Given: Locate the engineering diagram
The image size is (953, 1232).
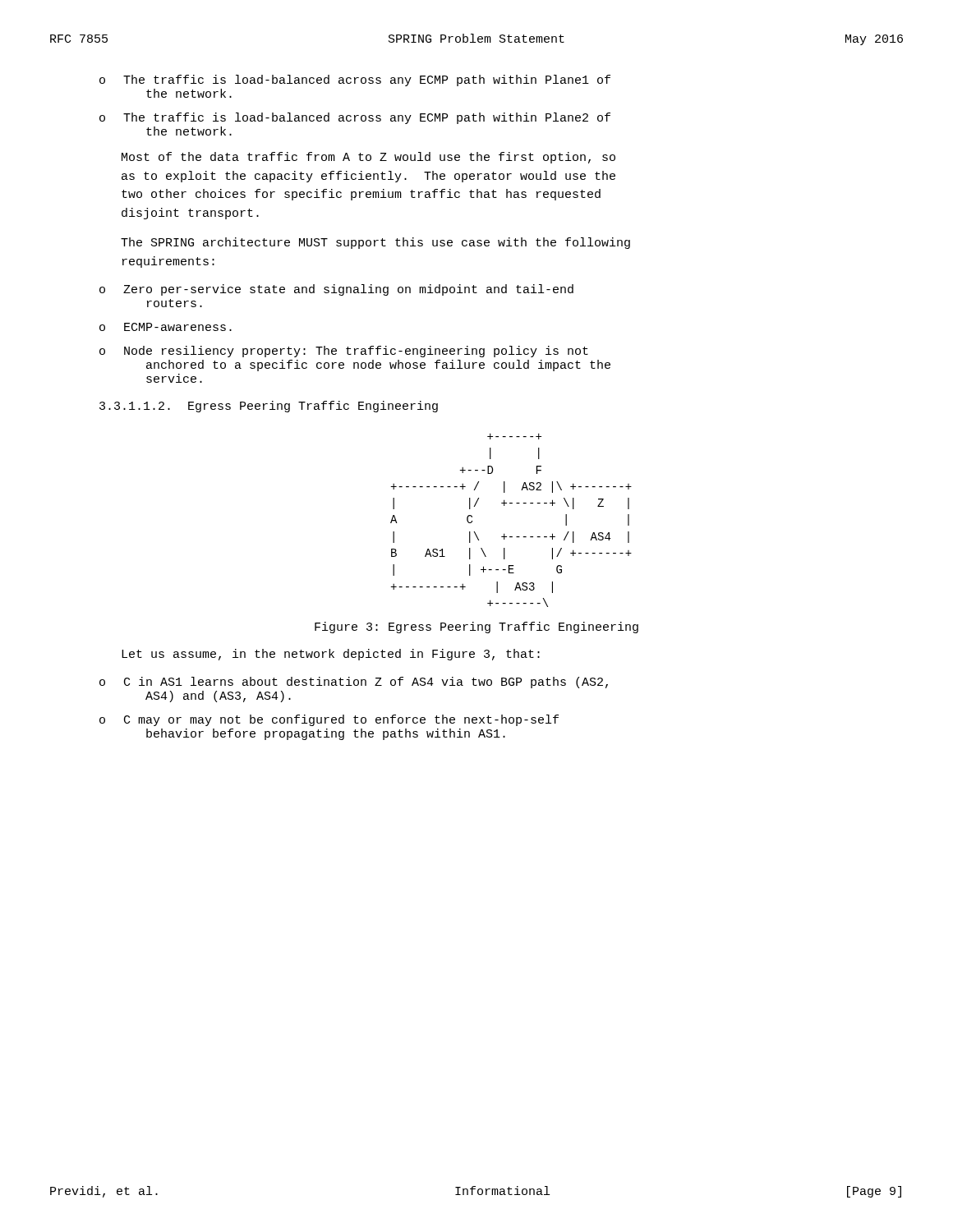Looking at the screenshot, I should [476, 521].
